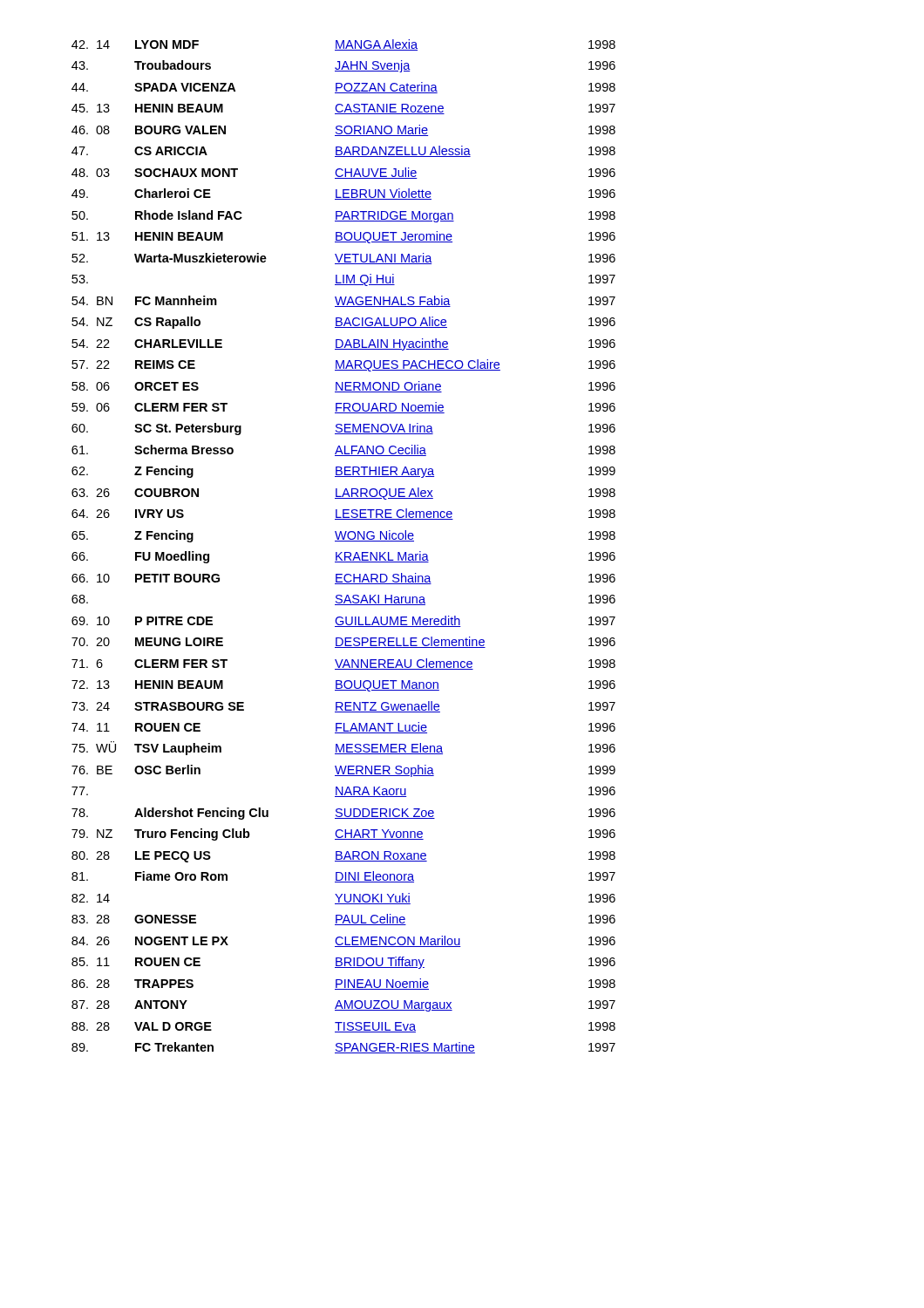Click on the region starting "64.26IVRY USLESETRE Clemence1998"
The height and width of the screenshot is (1308, 924).
(x=346, y=514)
